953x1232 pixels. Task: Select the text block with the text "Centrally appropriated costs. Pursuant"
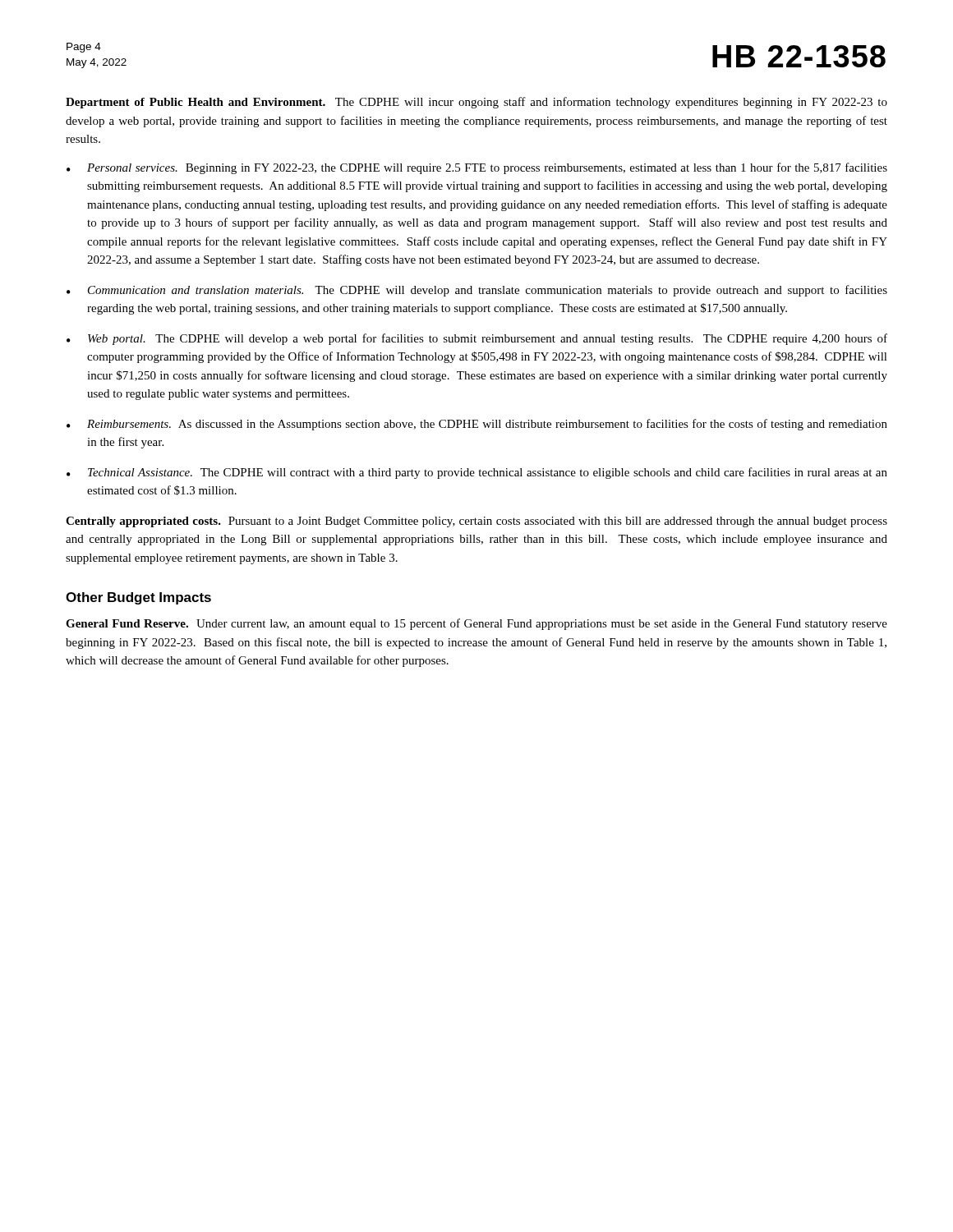(476, 539)
